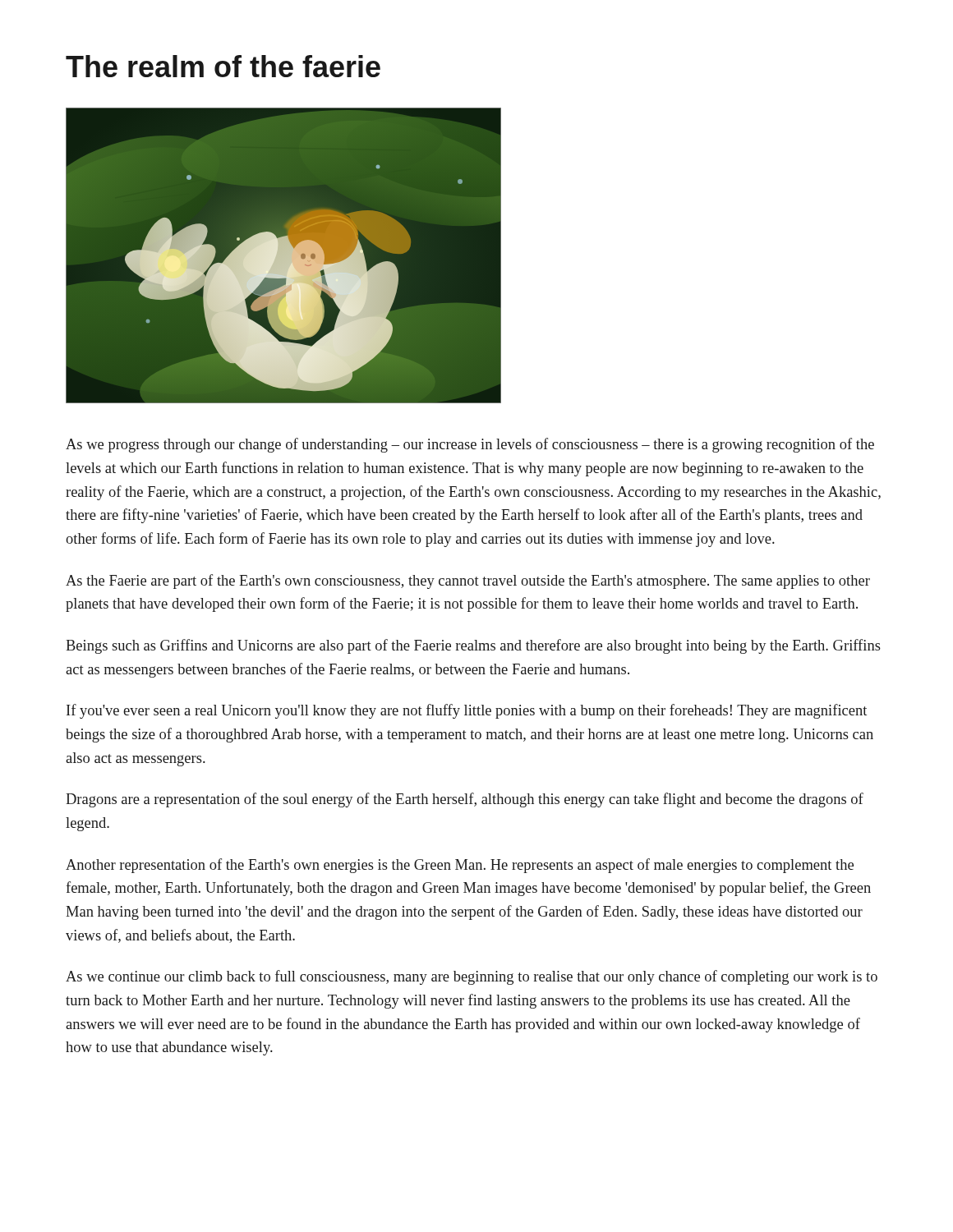Click on the text block with the text "If you've ever seen a real Unicorn you'll"

click(x=470, y=734)
